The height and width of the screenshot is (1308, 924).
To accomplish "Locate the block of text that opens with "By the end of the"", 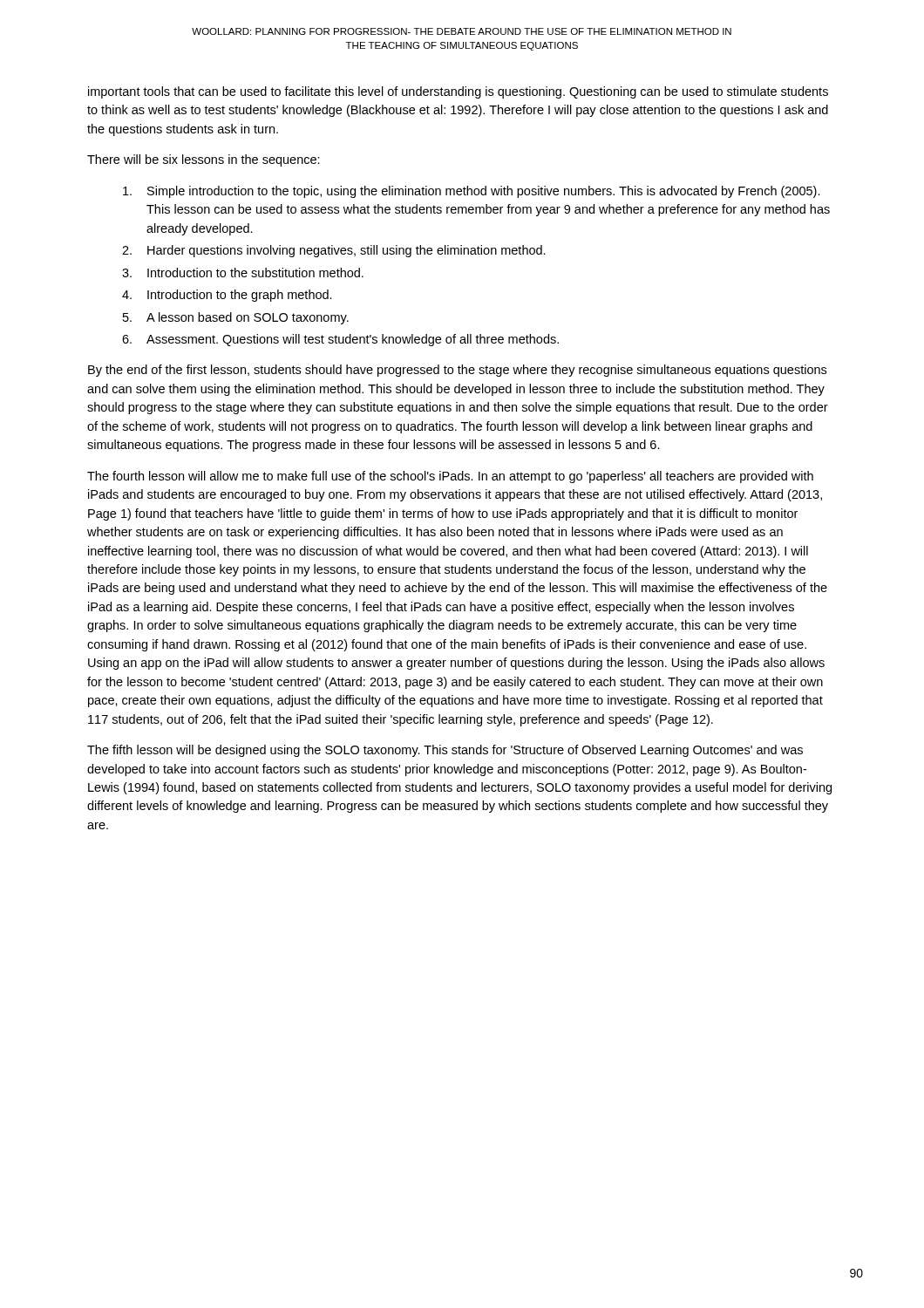I will [457, 408].
